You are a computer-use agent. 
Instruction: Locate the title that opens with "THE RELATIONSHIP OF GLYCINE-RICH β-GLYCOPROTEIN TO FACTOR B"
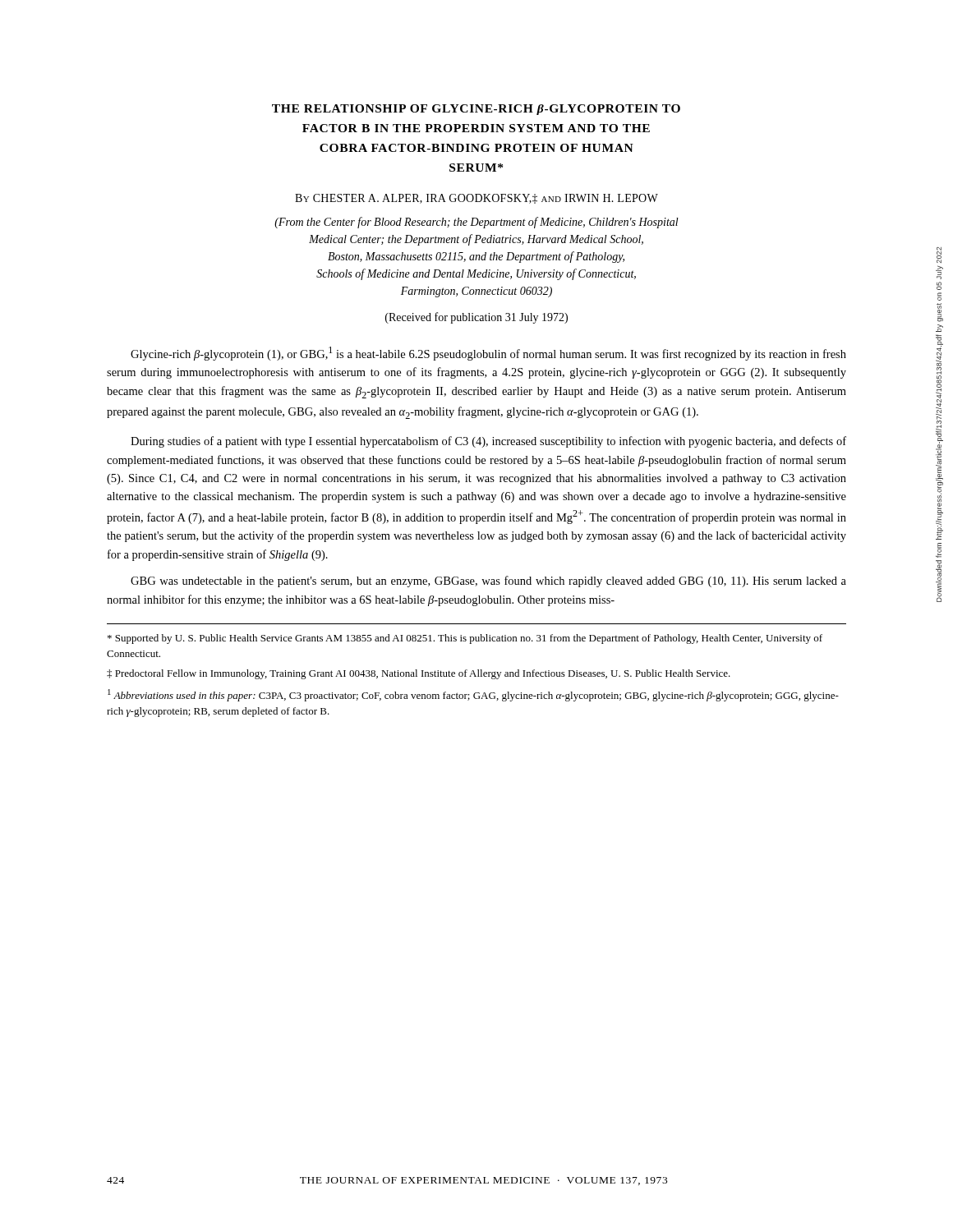click(x=476, y=138)
